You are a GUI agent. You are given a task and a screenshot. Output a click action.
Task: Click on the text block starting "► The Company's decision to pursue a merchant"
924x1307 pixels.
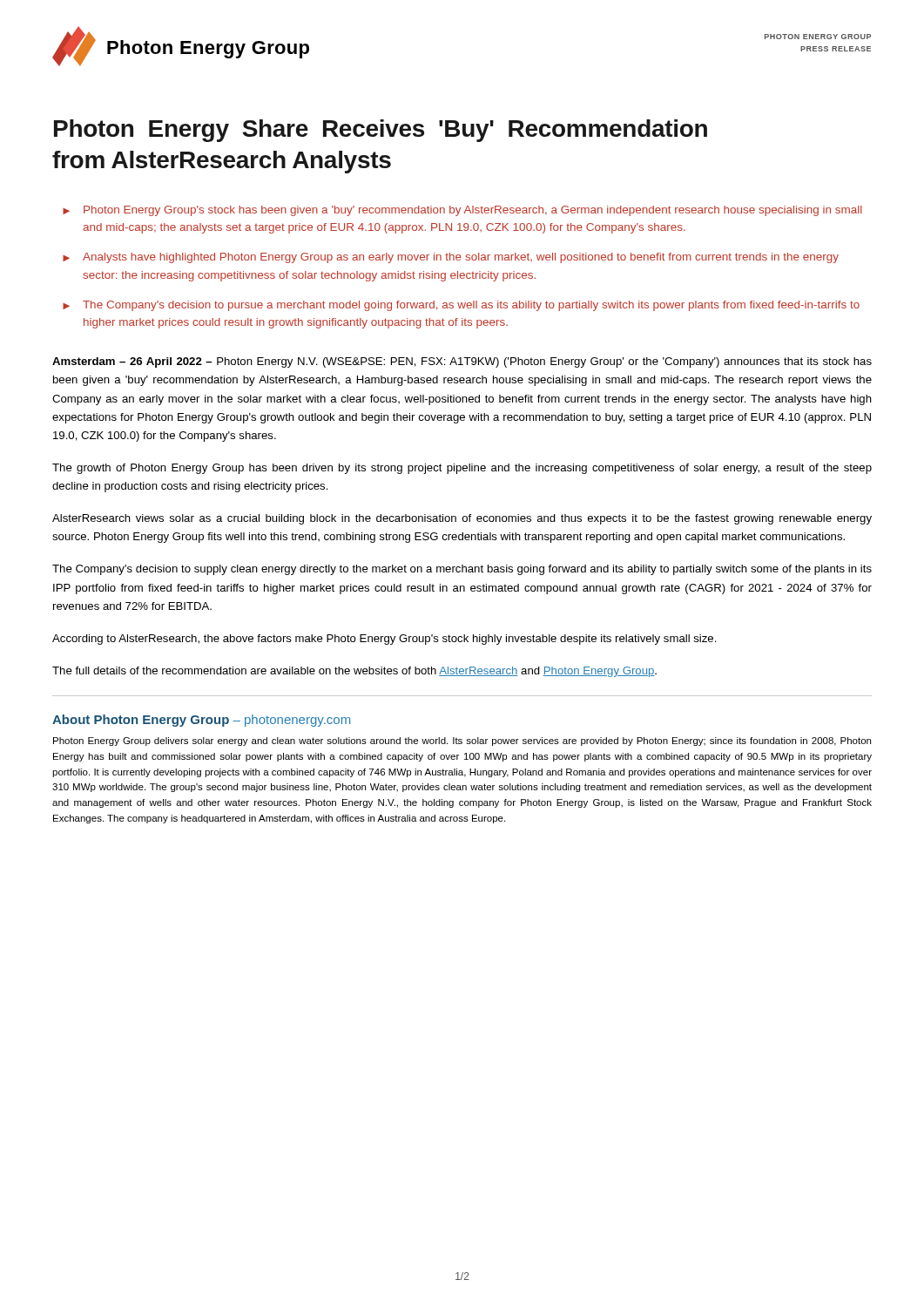pos(466,314)
